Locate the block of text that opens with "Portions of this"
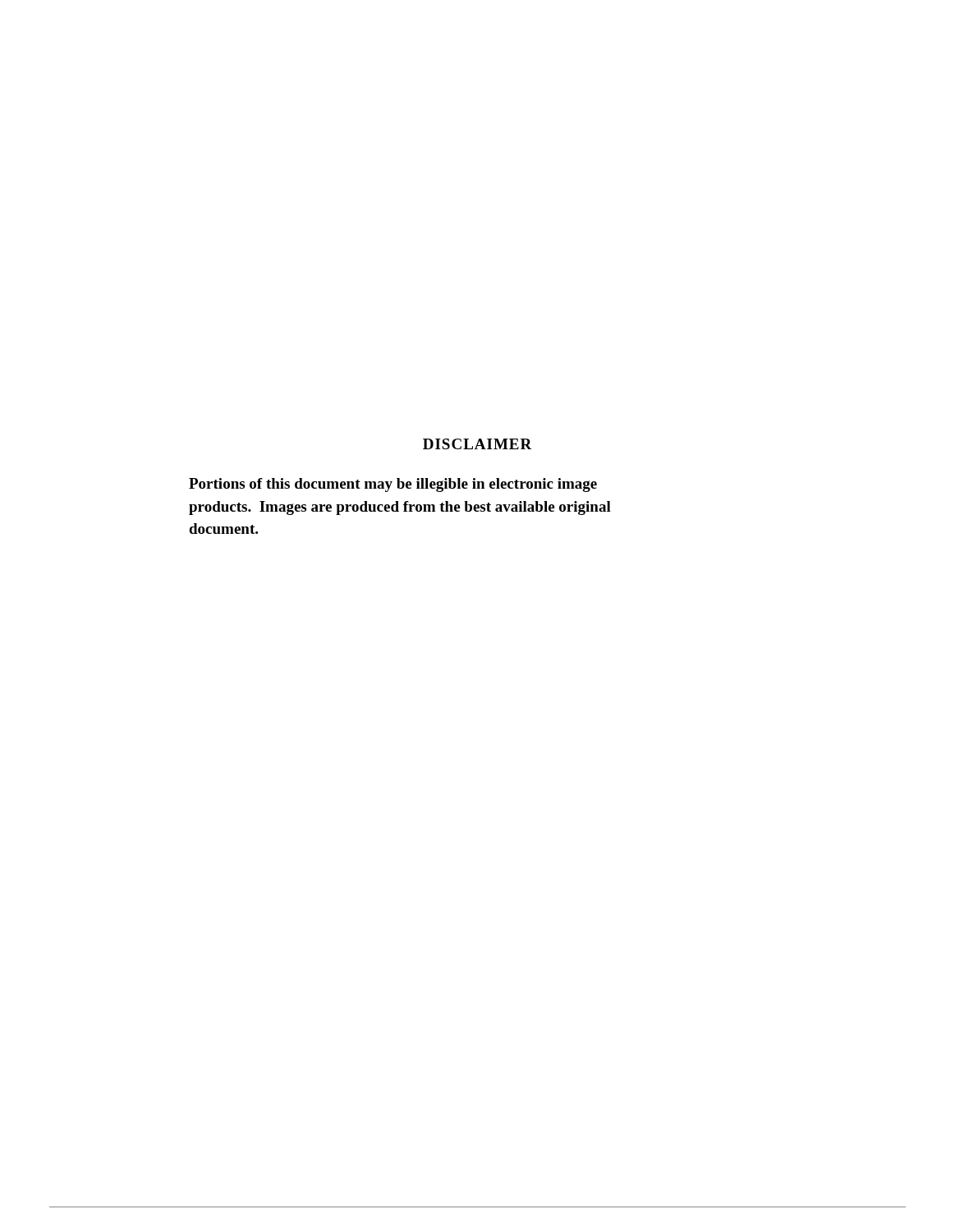 [400, 506]
